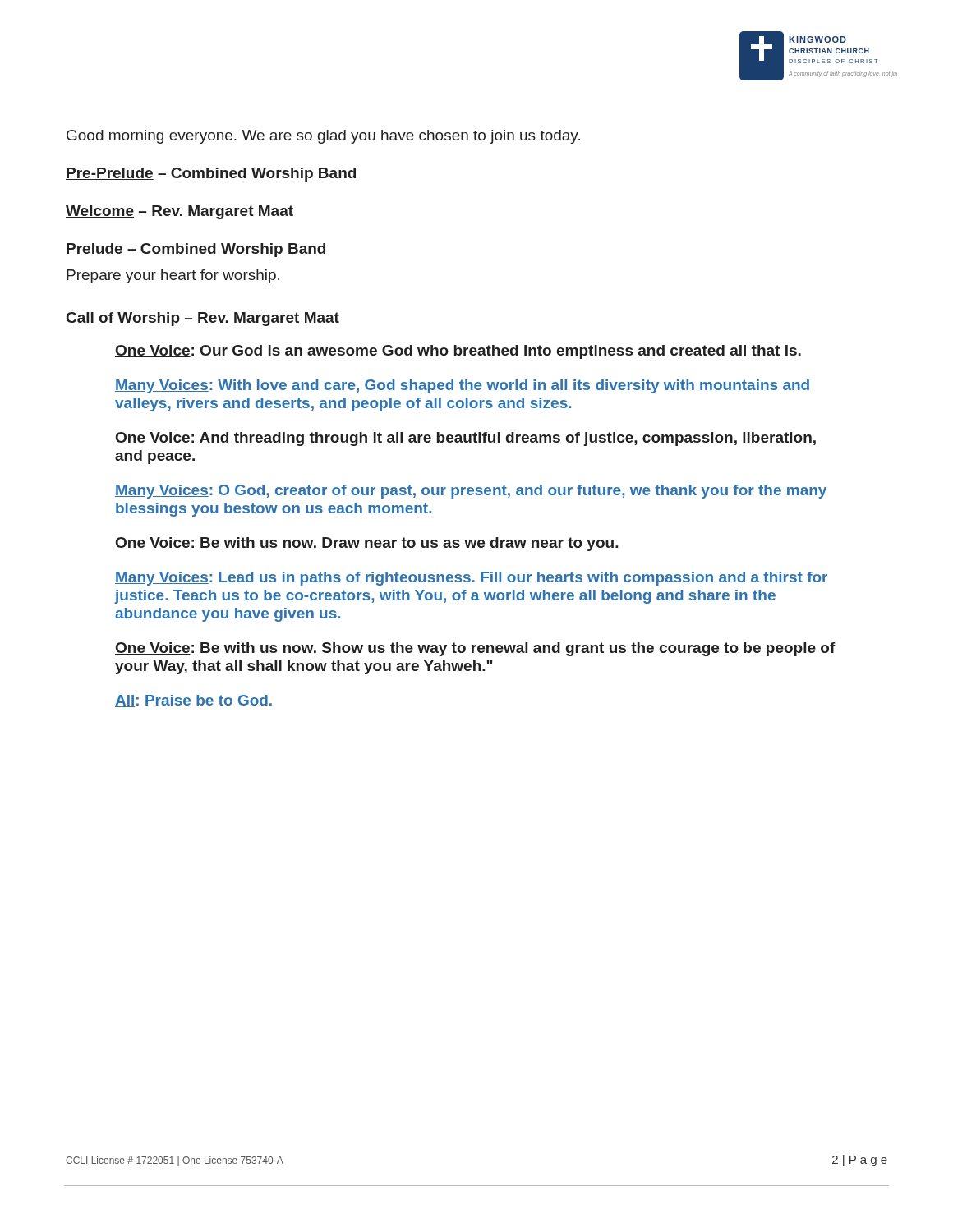Where does it say "Welcome – Rev. Margaret Maat"?
The height and width of the screenshot is (1232, 953).
coord(180,211)
